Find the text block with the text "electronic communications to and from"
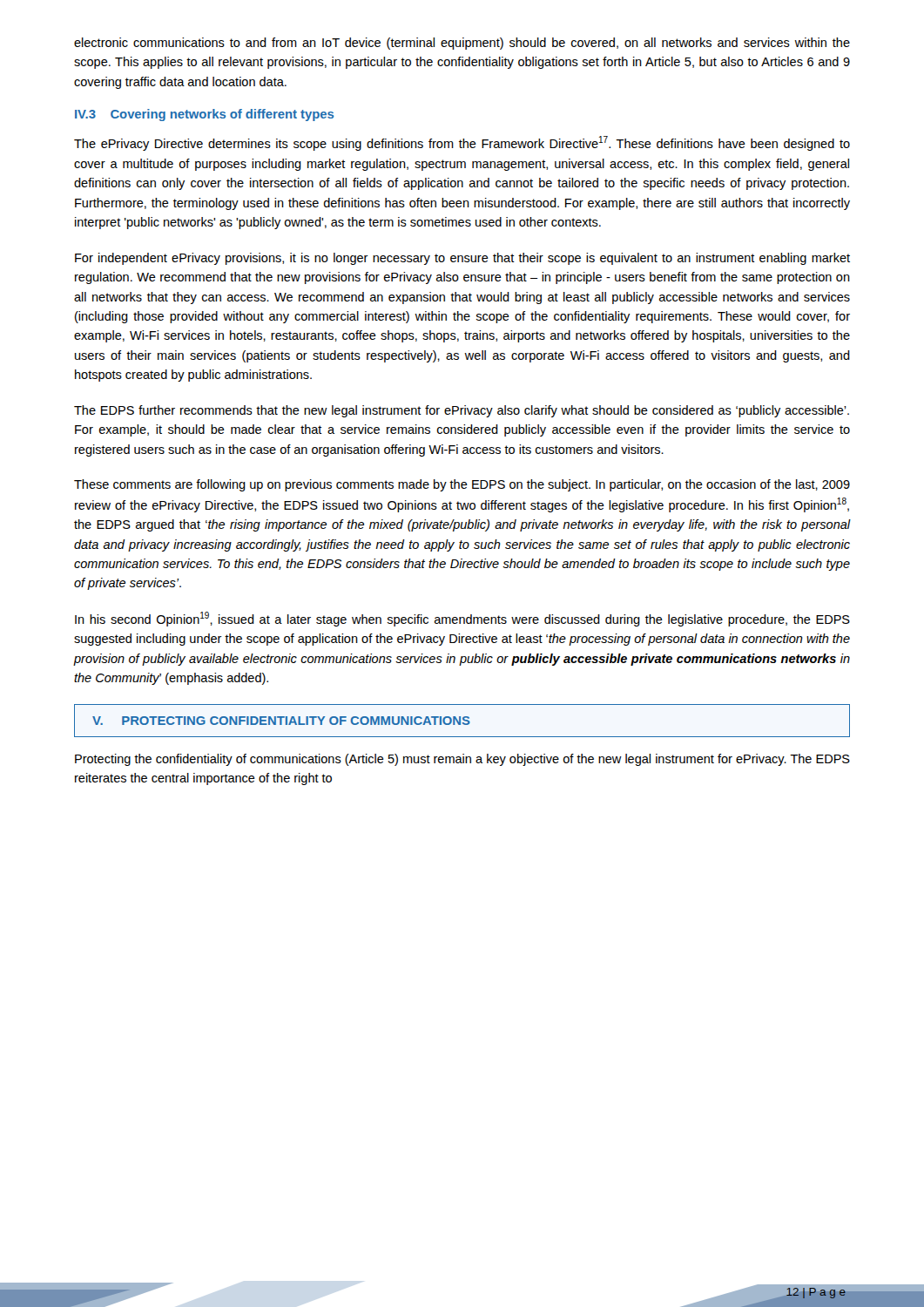Image resolution: width=924 pixels, height=1307 pixels. 462,62
